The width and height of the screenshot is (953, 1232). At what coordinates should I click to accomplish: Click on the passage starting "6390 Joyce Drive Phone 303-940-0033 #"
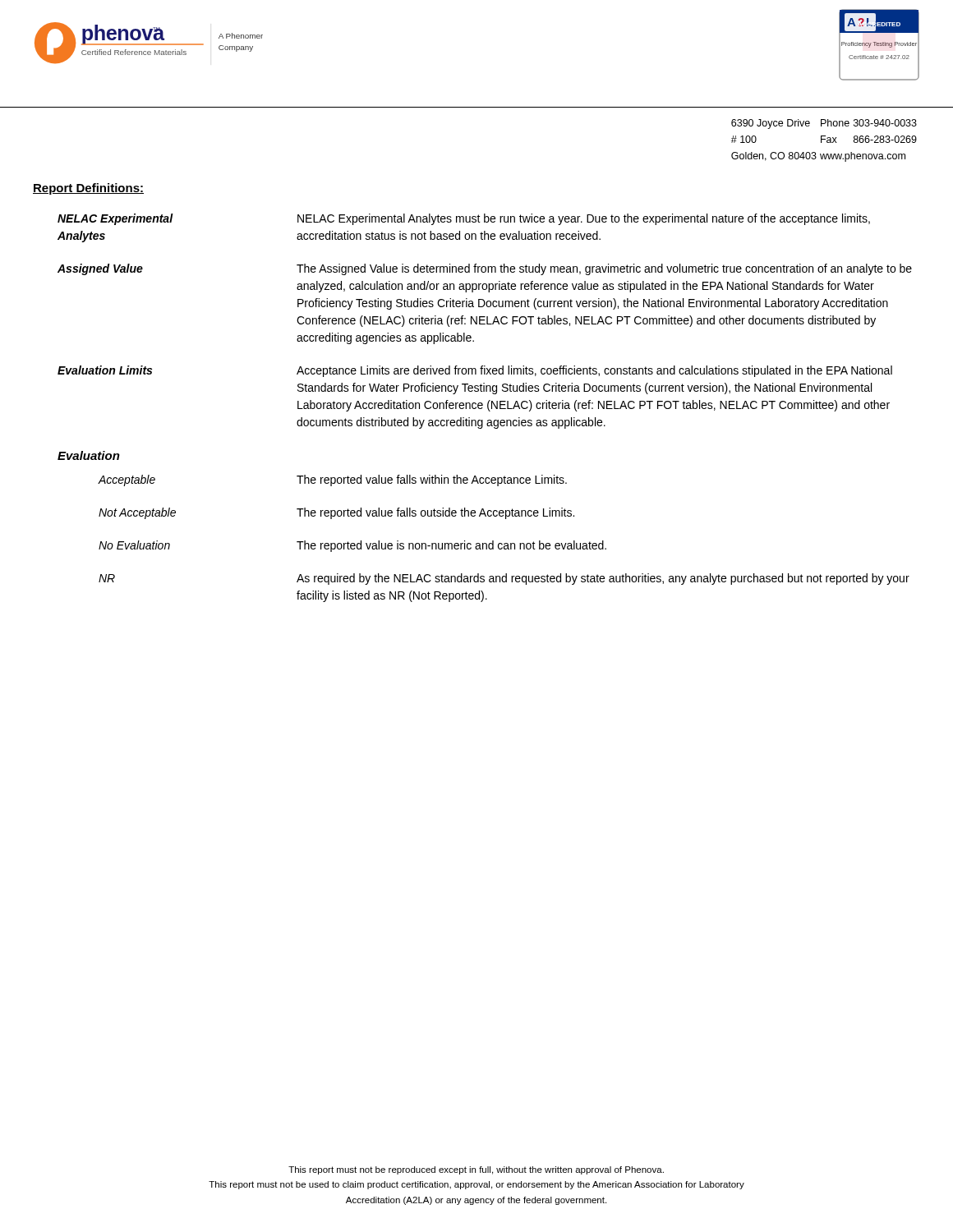[x=826, y=140]
